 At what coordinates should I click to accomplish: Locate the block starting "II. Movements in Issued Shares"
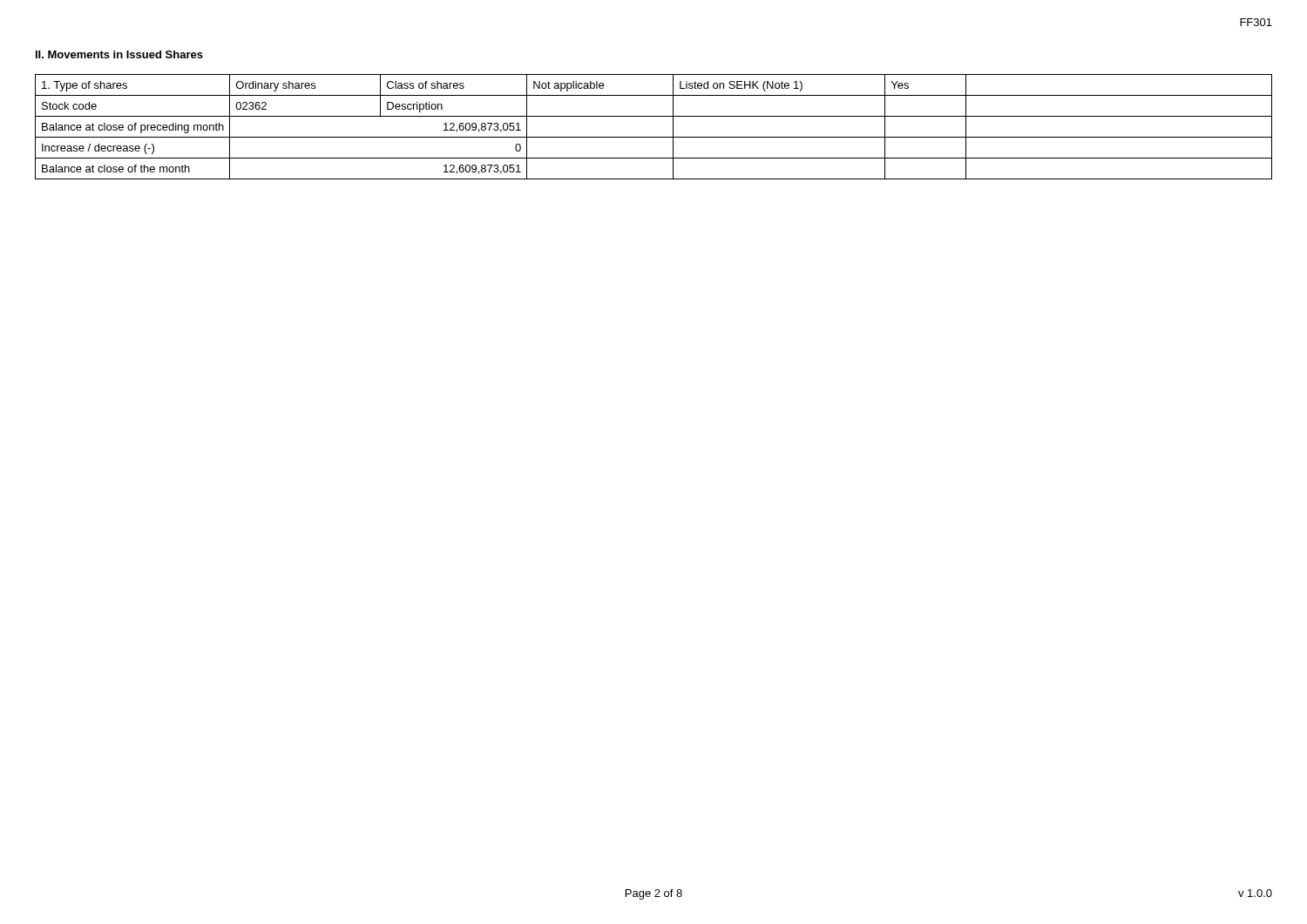click(x=119, y=54)
